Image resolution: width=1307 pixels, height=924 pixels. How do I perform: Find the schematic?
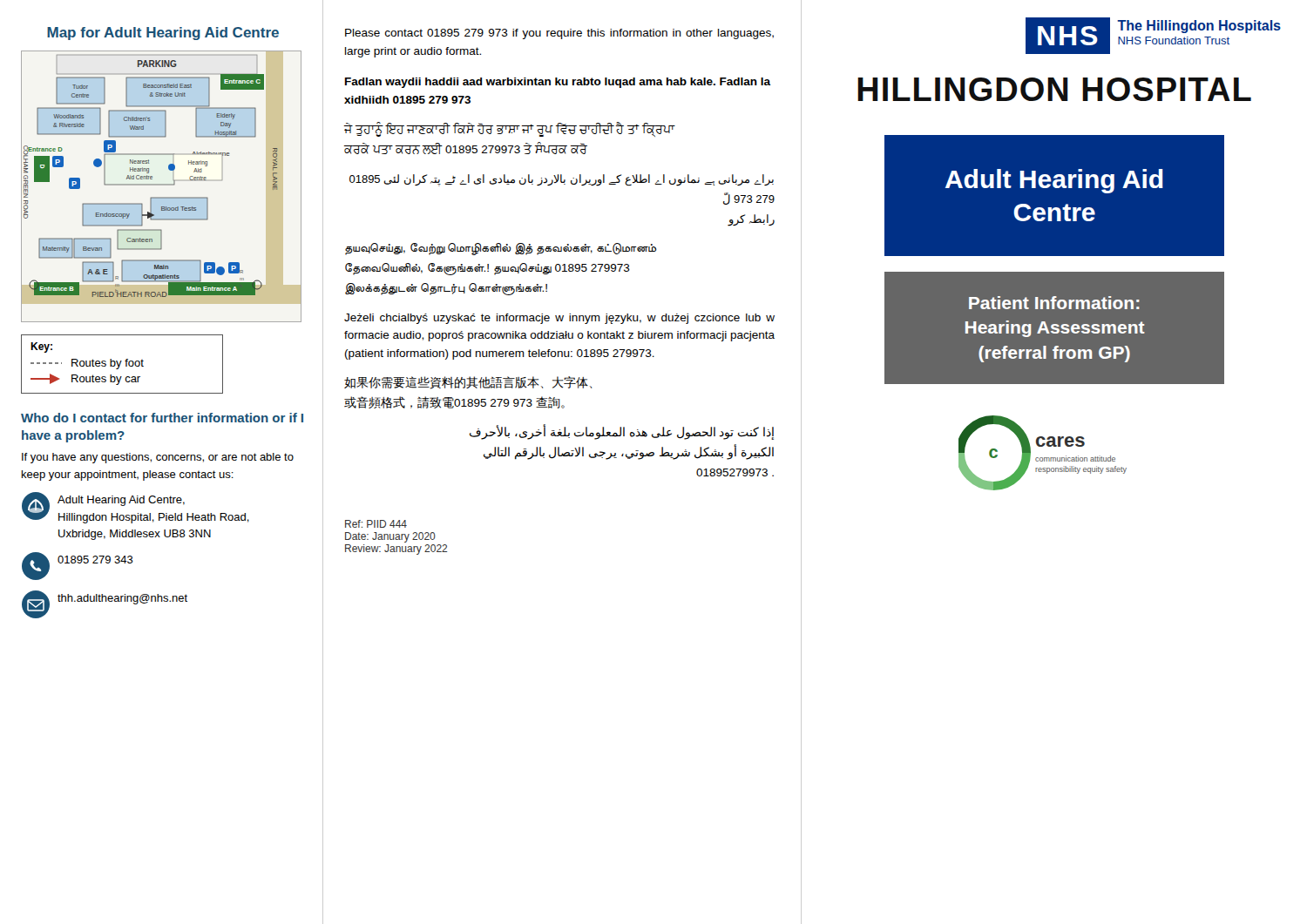pyautogui.click(x=122, y=364)
